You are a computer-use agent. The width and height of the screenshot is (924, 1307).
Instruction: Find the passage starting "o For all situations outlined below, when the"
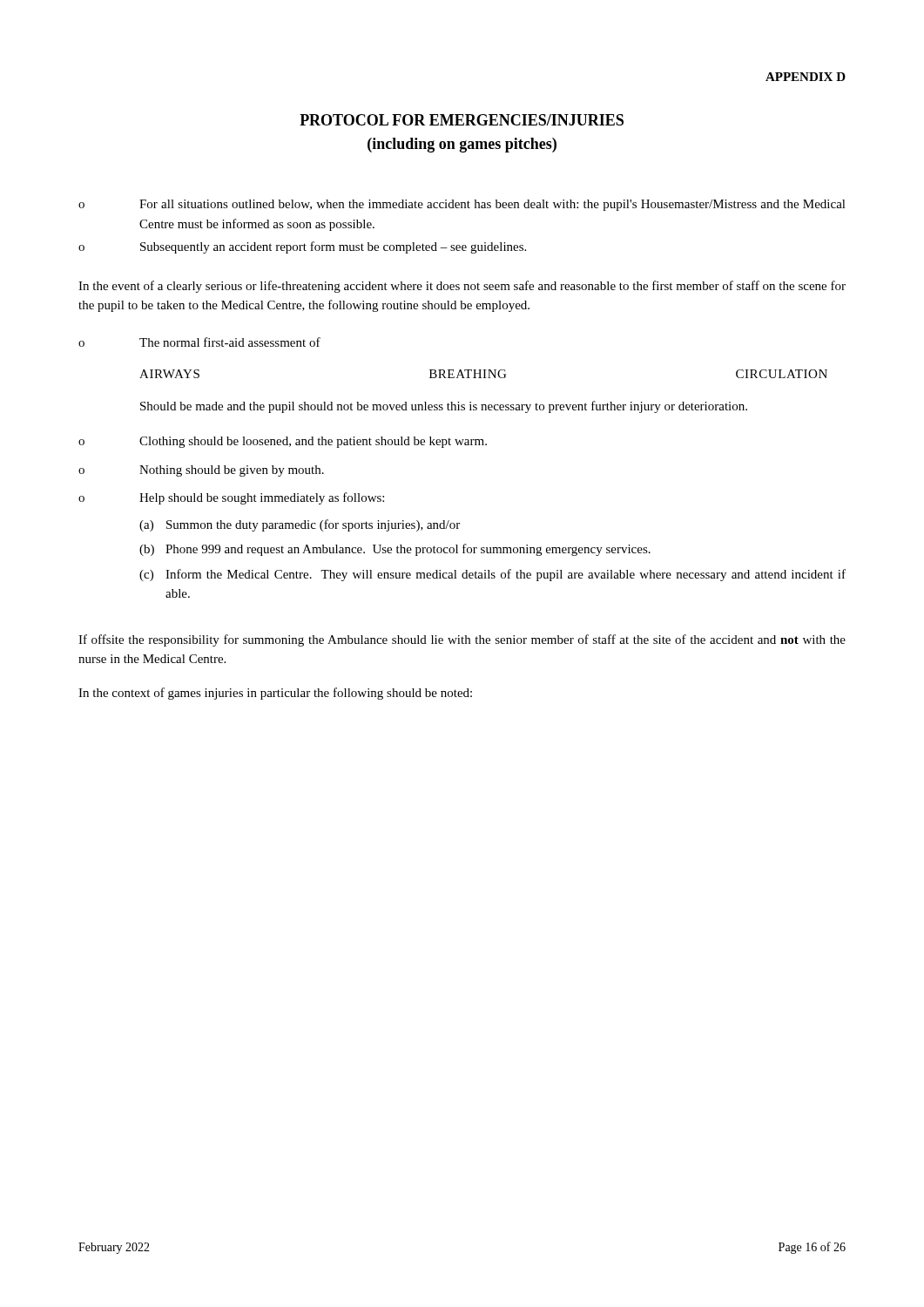(462, 214)
